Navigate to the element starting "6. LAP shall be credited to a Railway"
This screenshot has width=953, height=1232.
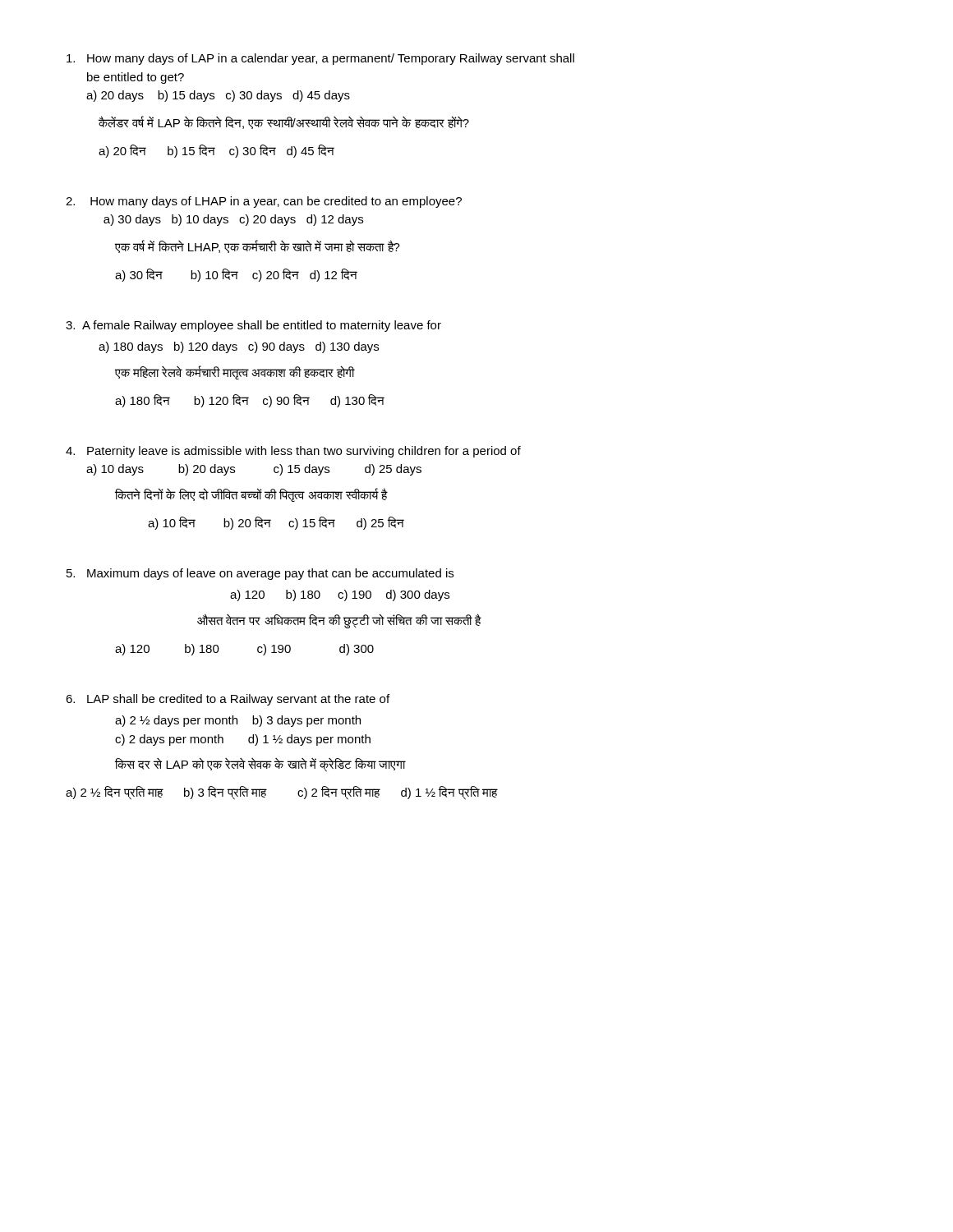pos(228,700)
